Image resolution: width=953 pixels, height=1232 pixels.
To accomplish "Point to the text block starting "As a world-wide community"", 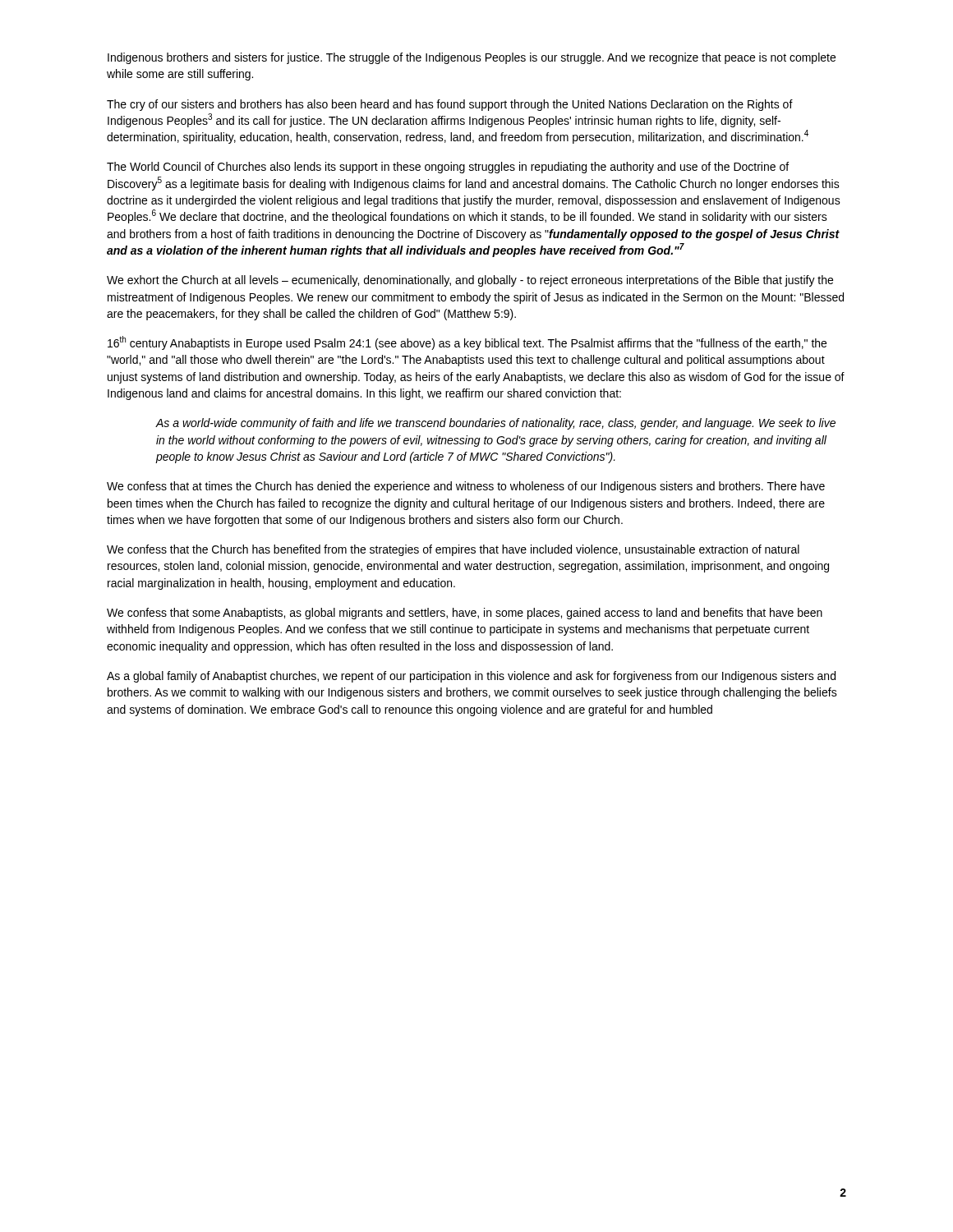I will 496,440.
